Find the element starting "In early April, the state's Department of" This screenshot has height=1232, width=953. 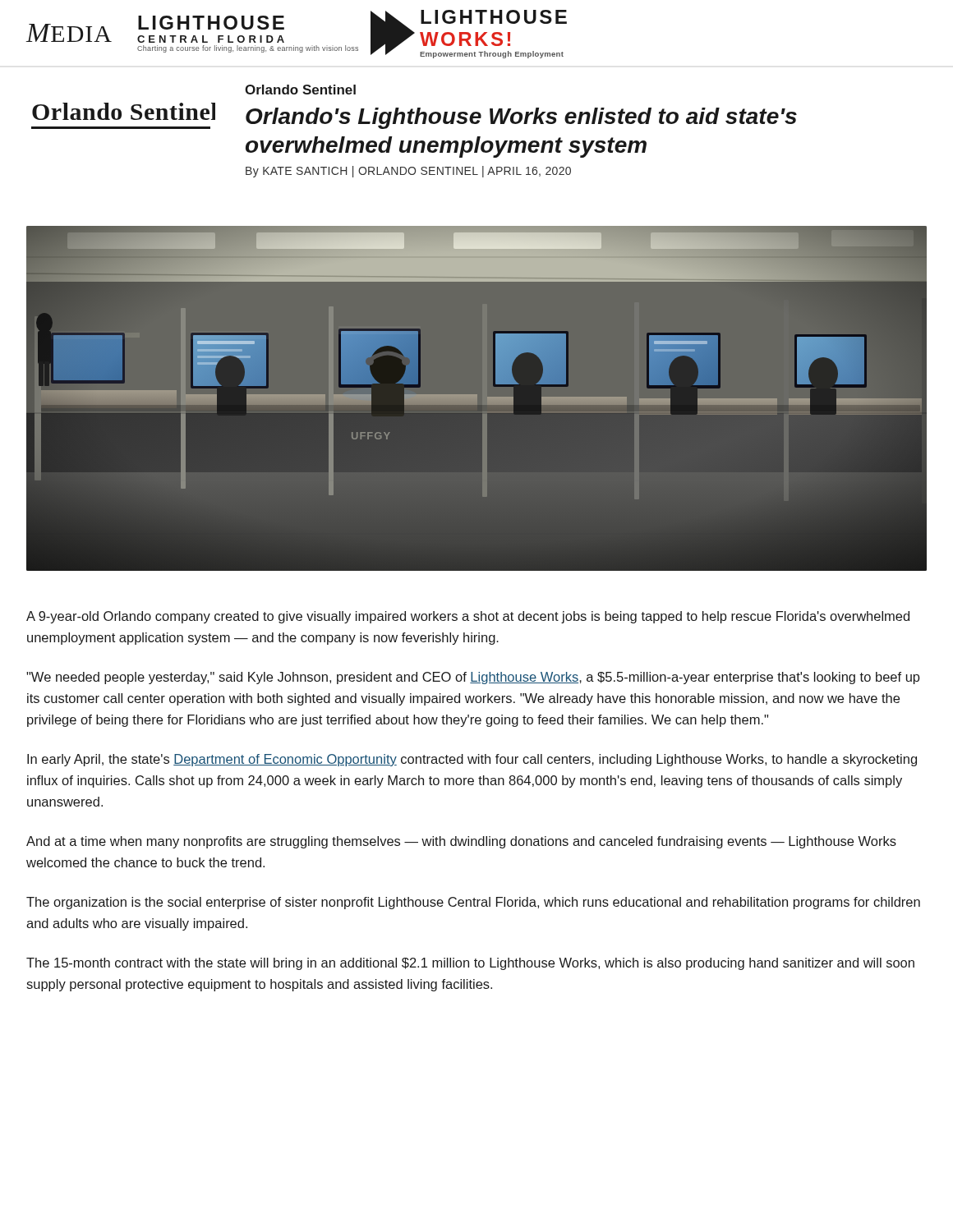point(472,780)
